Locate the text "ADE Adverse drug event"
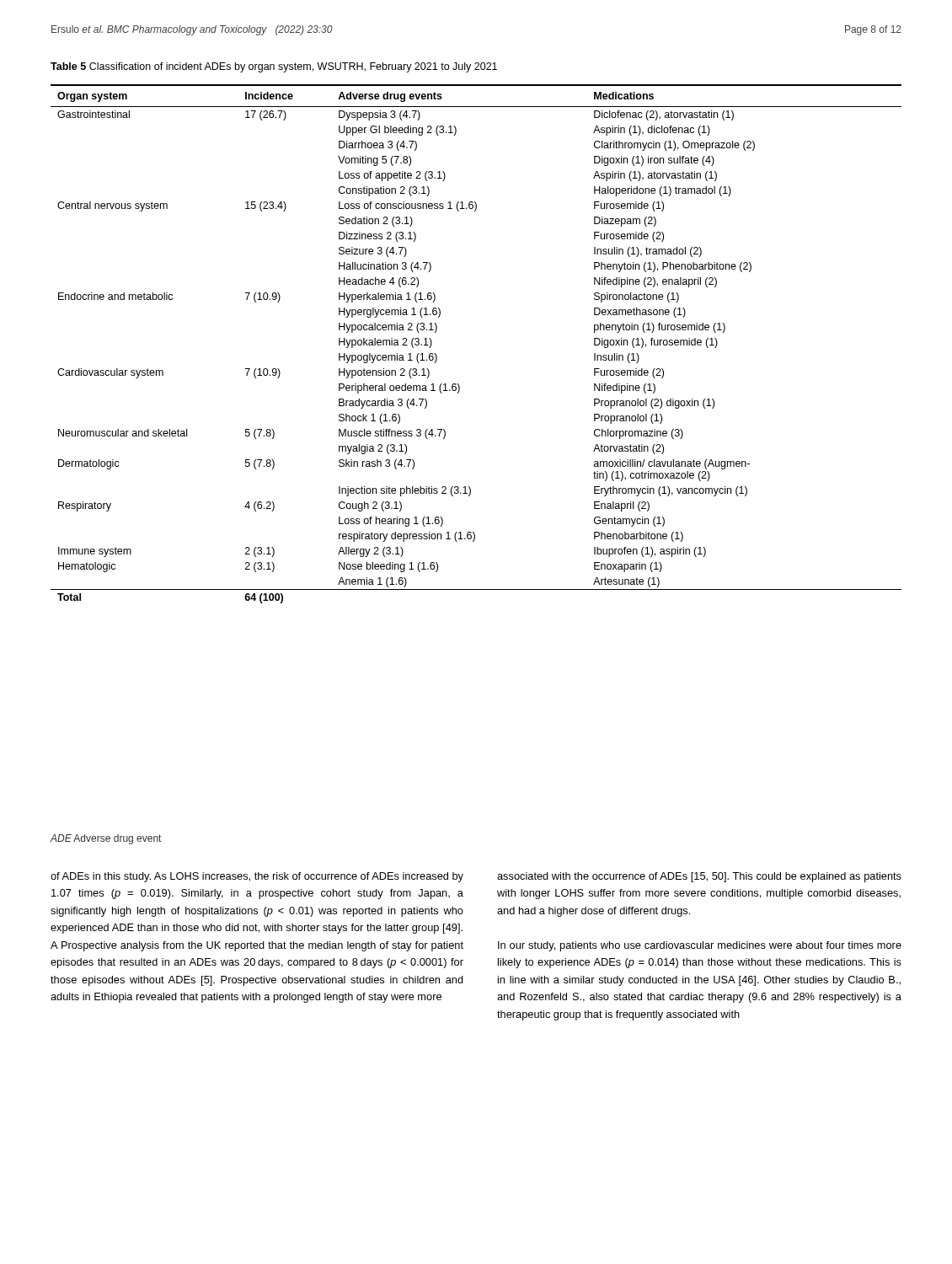This screenshot has width=952, height=1264. [106, 838]
